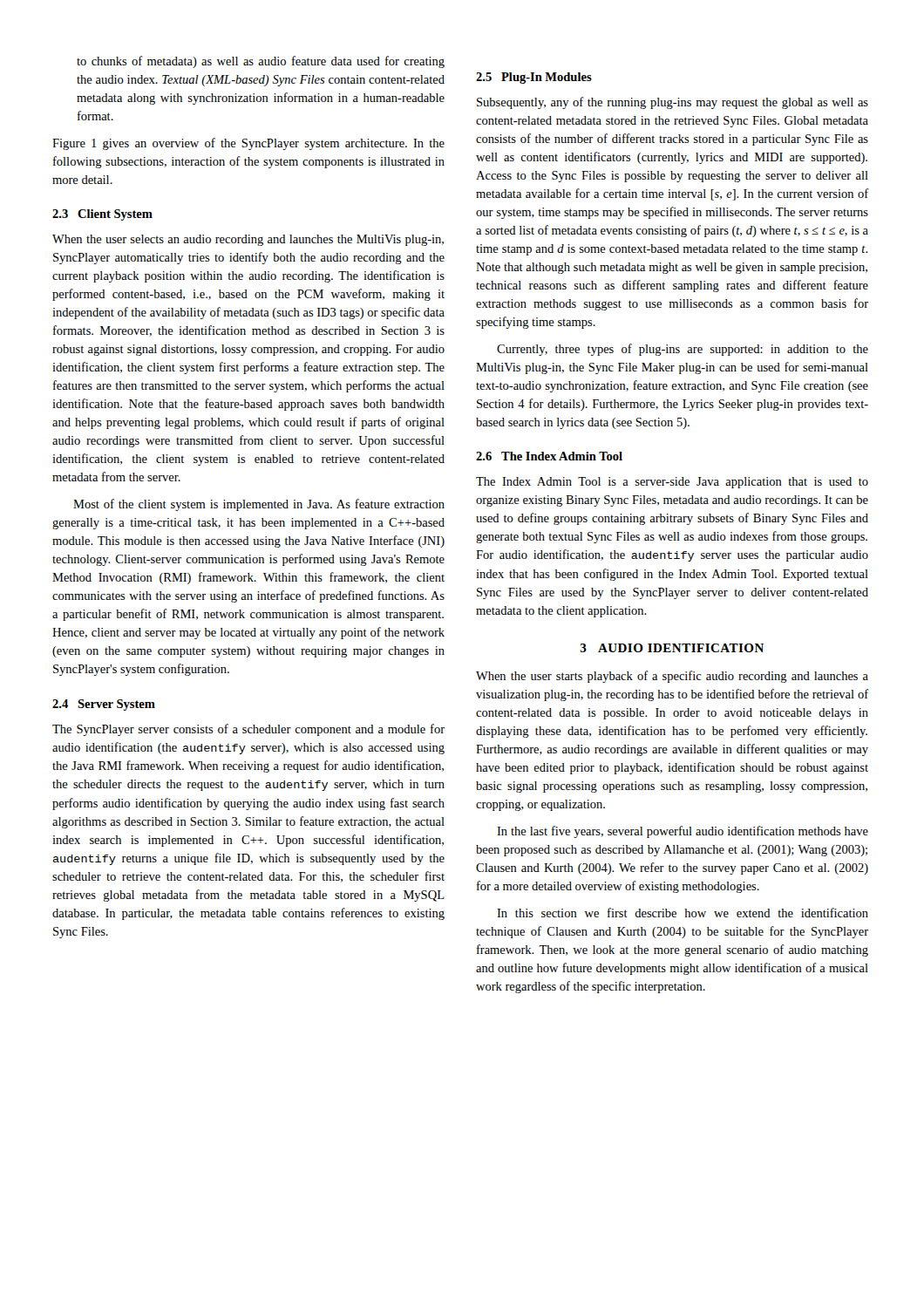Select the text block starting "Figure 1 gives"
This screenshot has height=1308, width=924.
[x=248, y=162]
